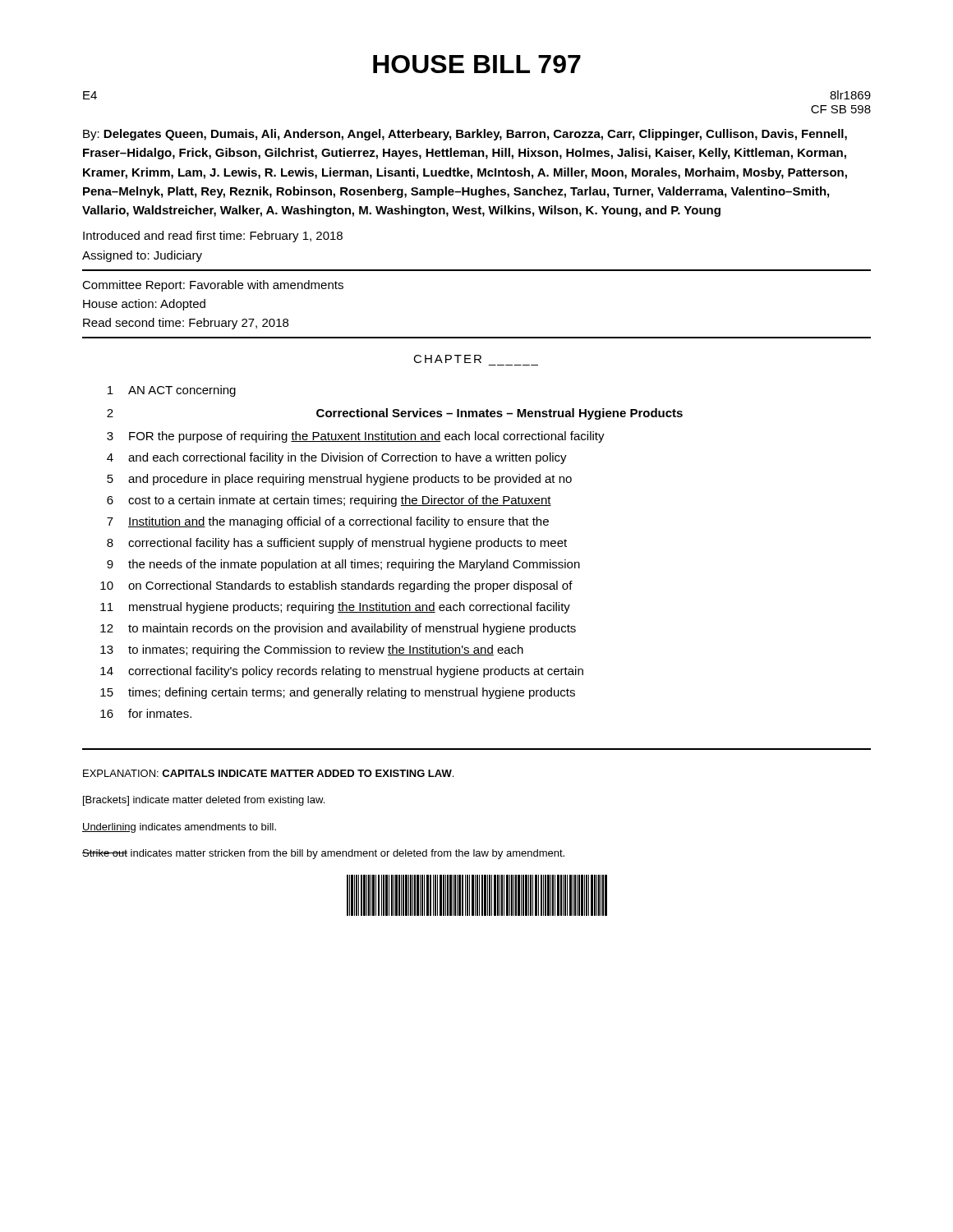Point to the text starting "2 Correctional Services"
Viewport: 953px width, 1232px height.
(476, 413)
